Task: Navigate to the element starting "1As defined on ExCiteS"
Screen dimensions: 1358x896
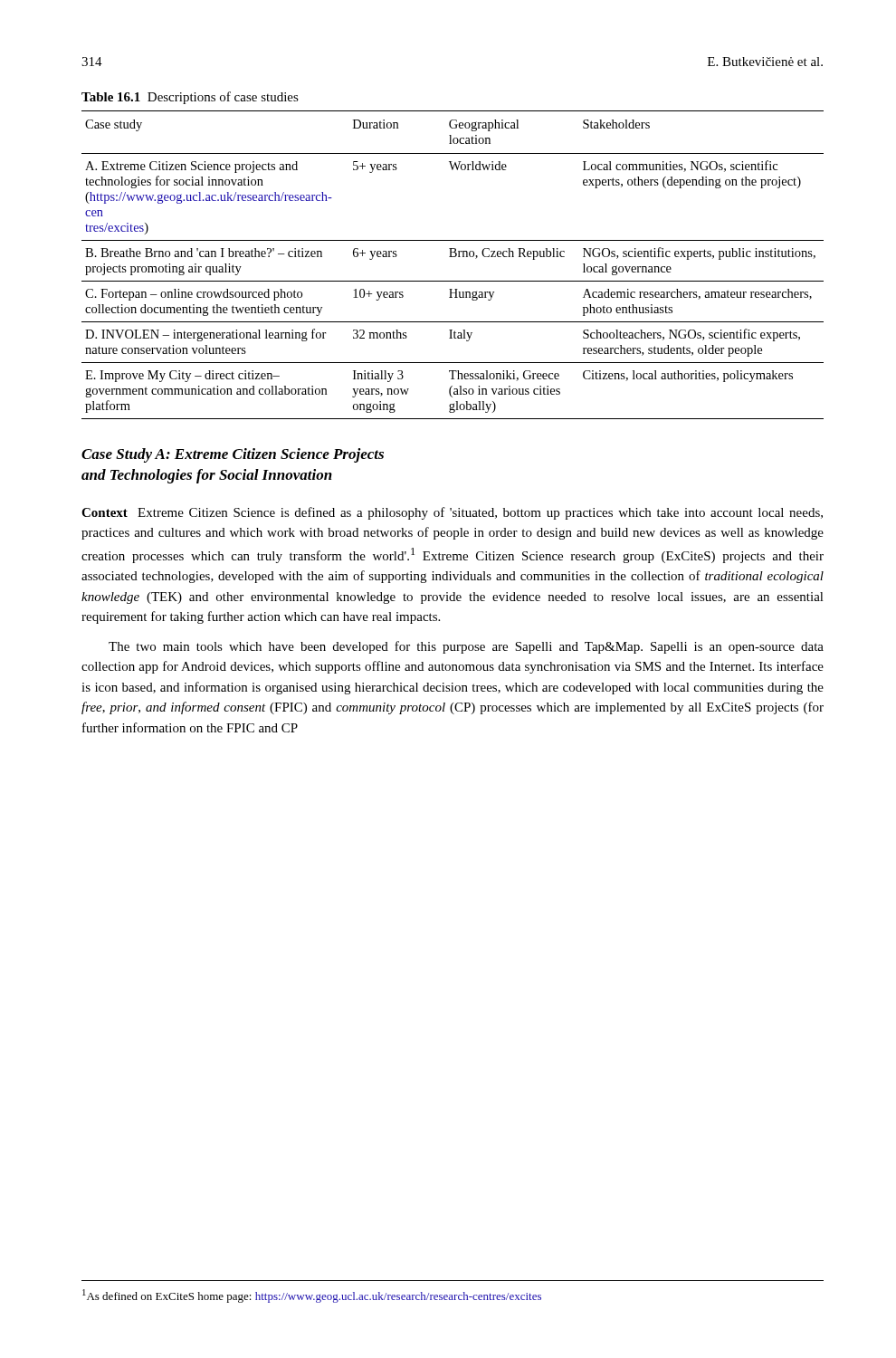Action: 312,1294
